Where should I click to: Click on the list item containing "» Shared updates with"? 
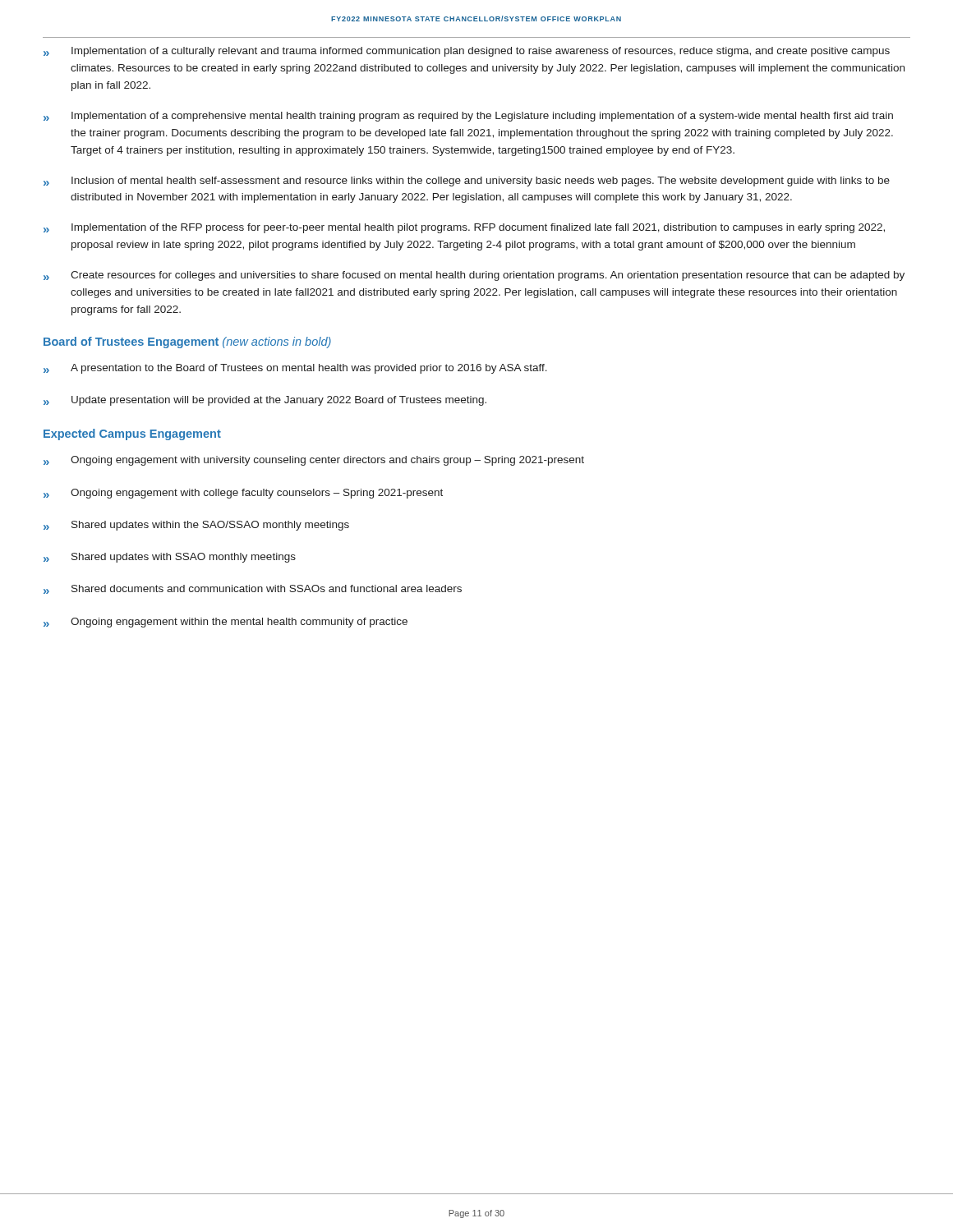click(170, 558)
